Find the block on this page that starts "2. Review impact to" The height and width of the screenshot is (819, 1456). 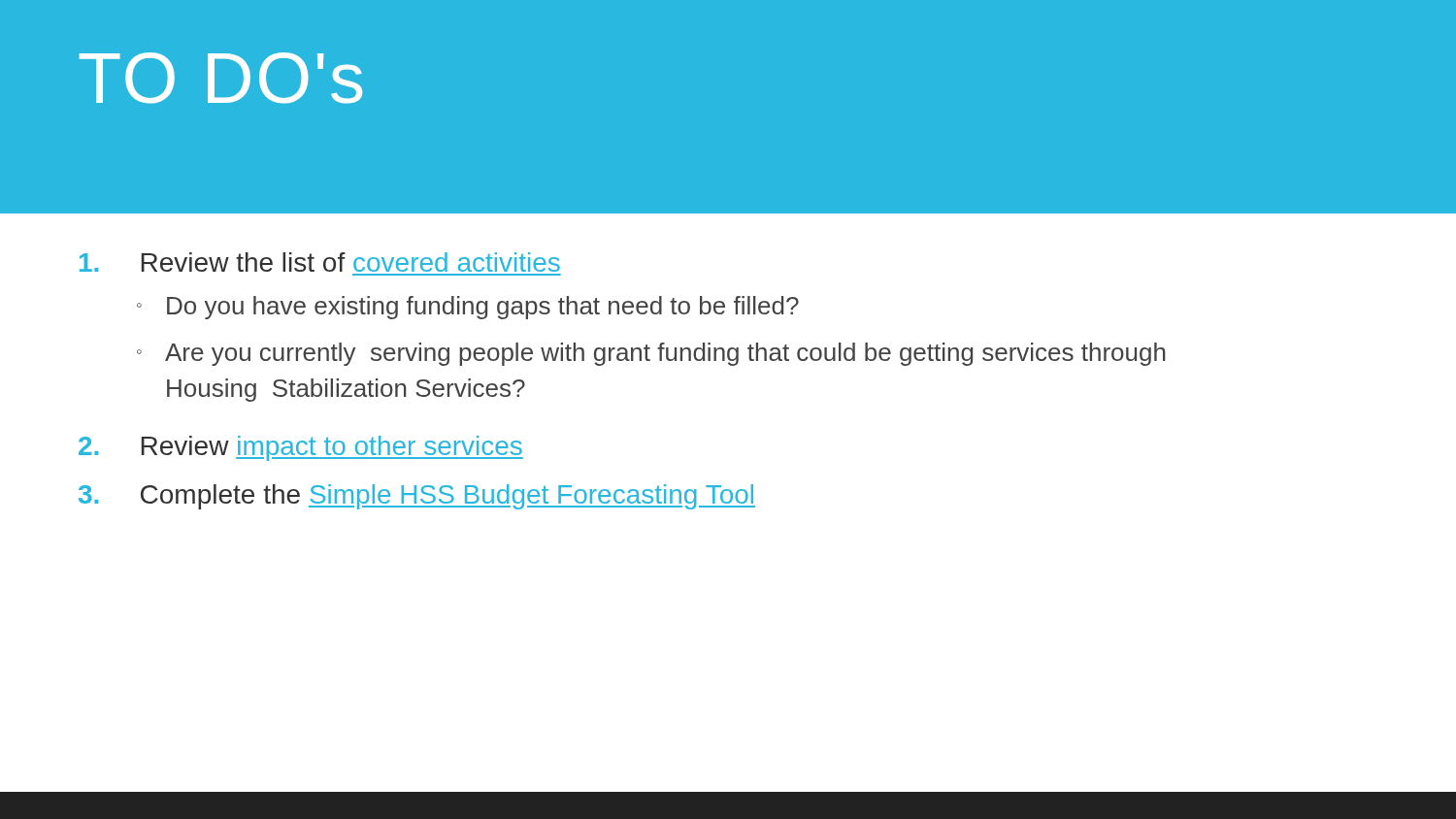point(301,448)
